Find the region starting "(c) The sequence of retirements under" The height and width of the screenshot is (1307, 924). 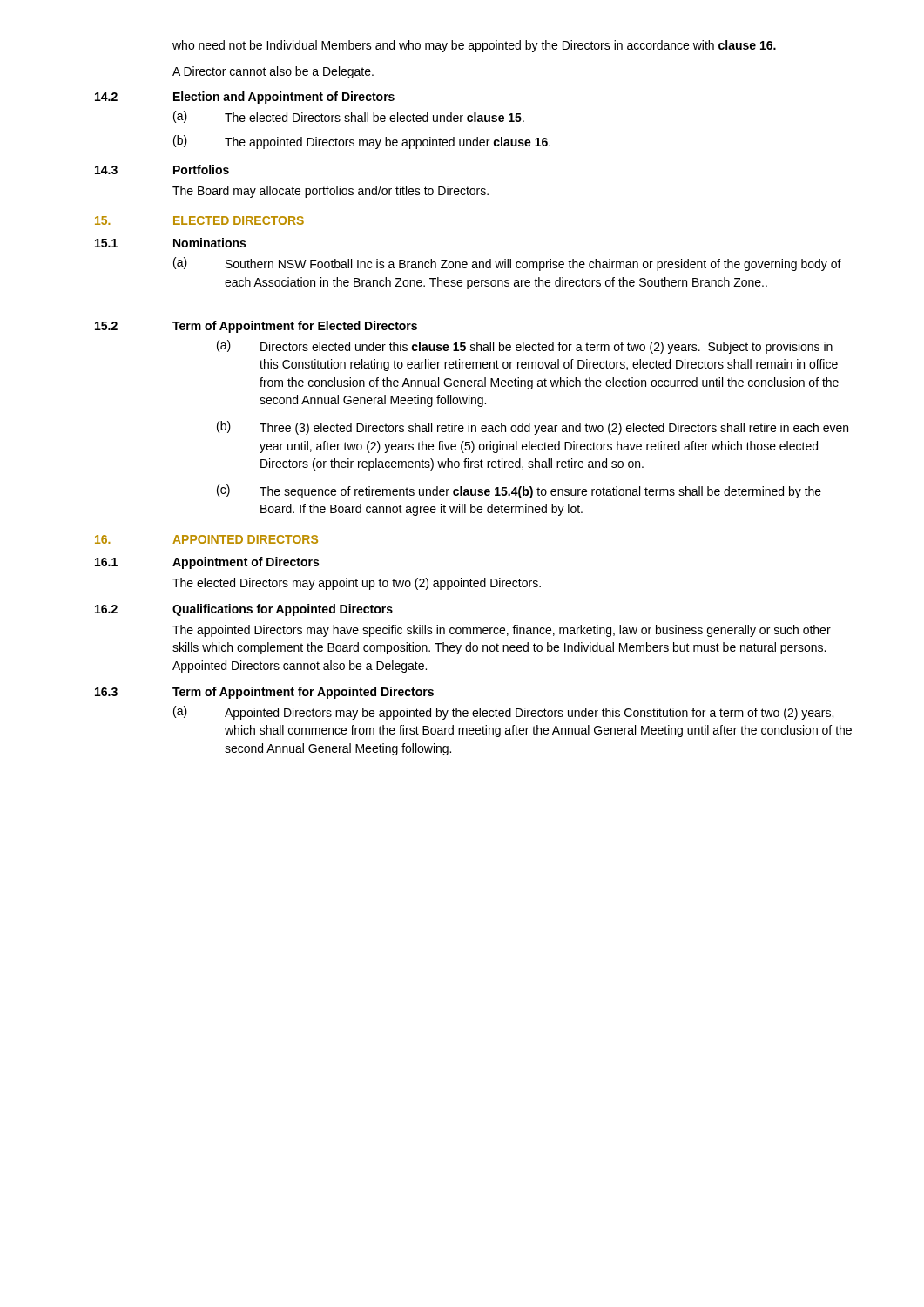pos(535,501)
